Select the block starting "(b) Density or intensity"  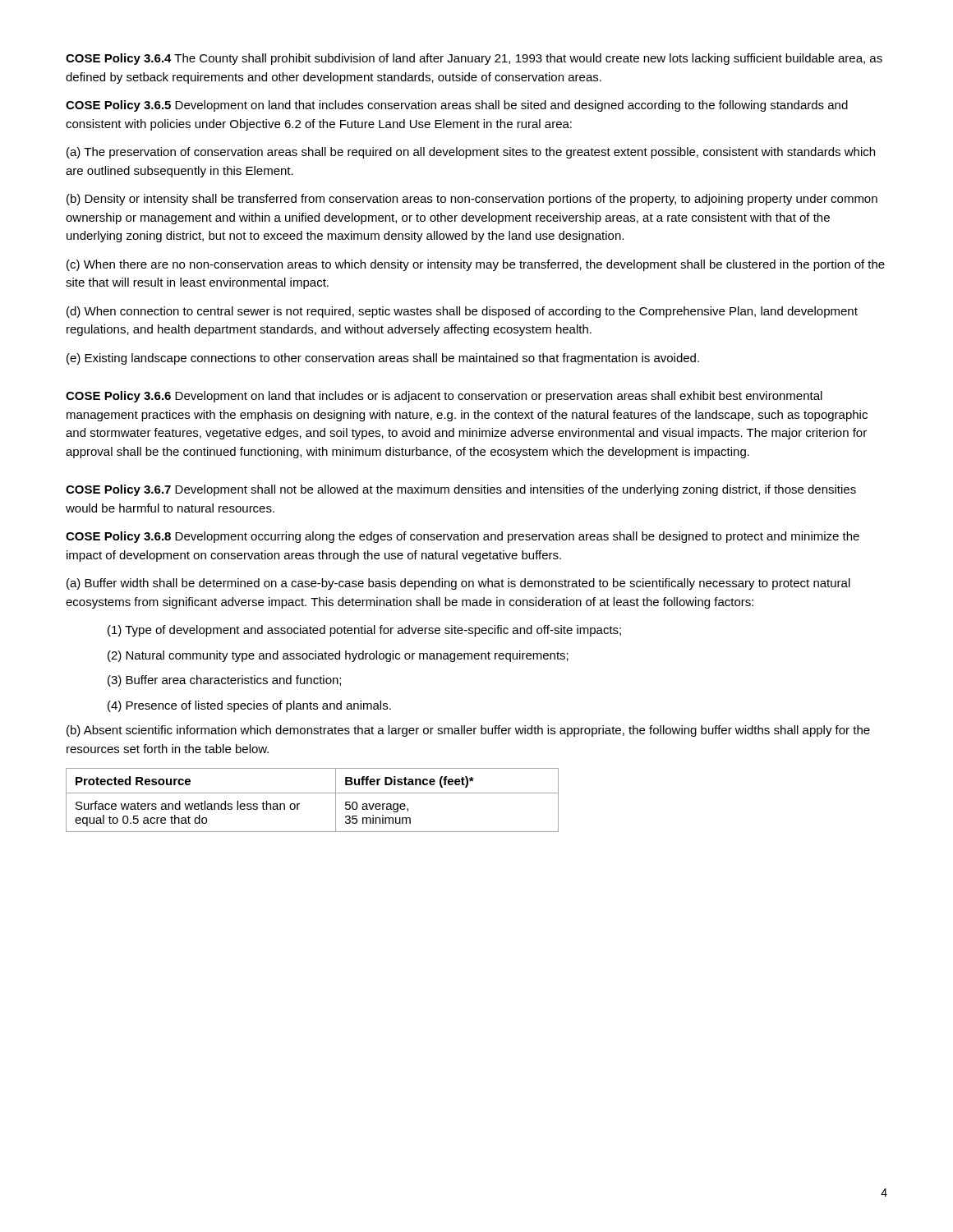click(472, 217)
